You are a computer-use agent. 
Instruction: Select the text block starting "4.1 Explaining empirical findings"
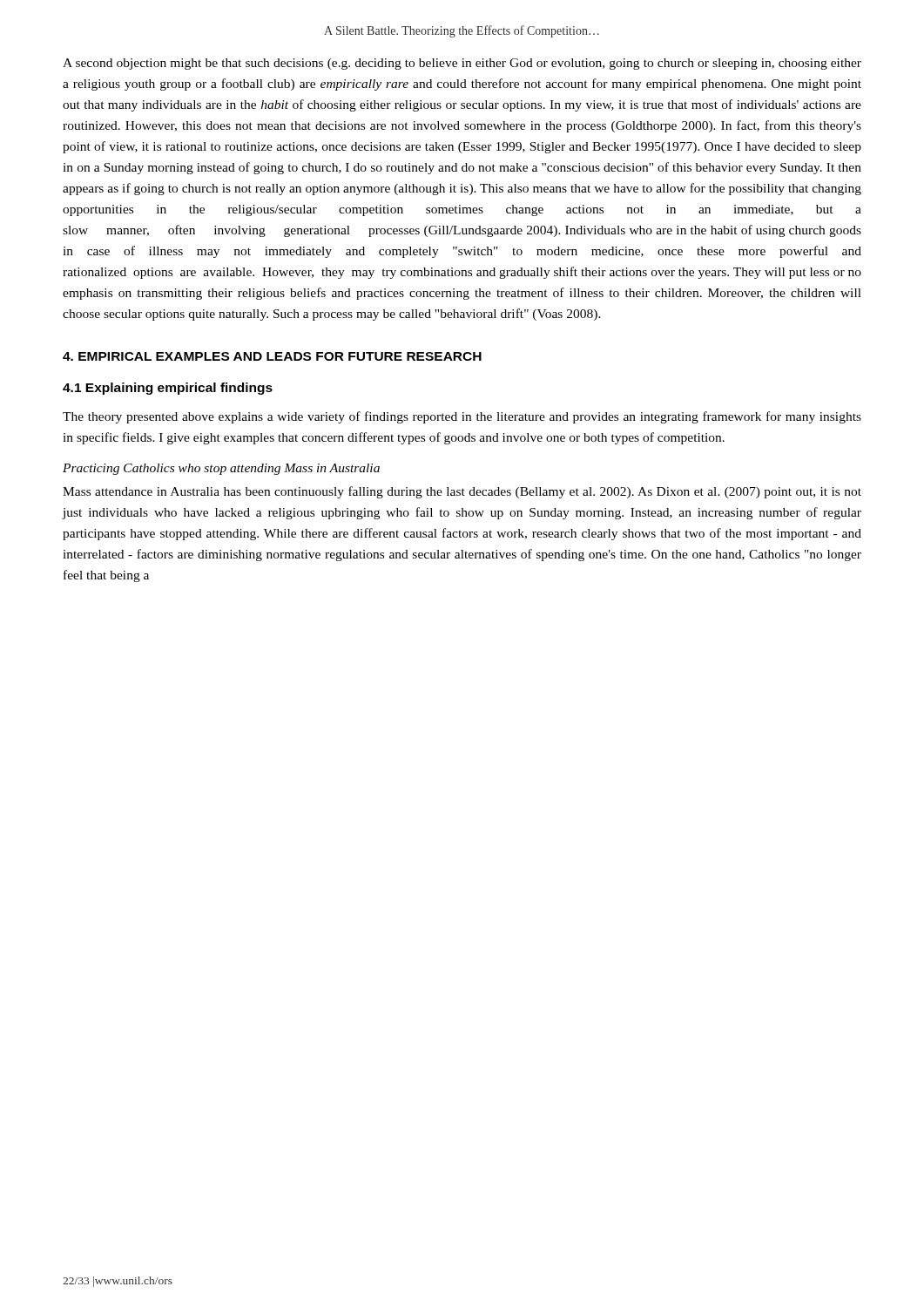[x=168, y=387]
